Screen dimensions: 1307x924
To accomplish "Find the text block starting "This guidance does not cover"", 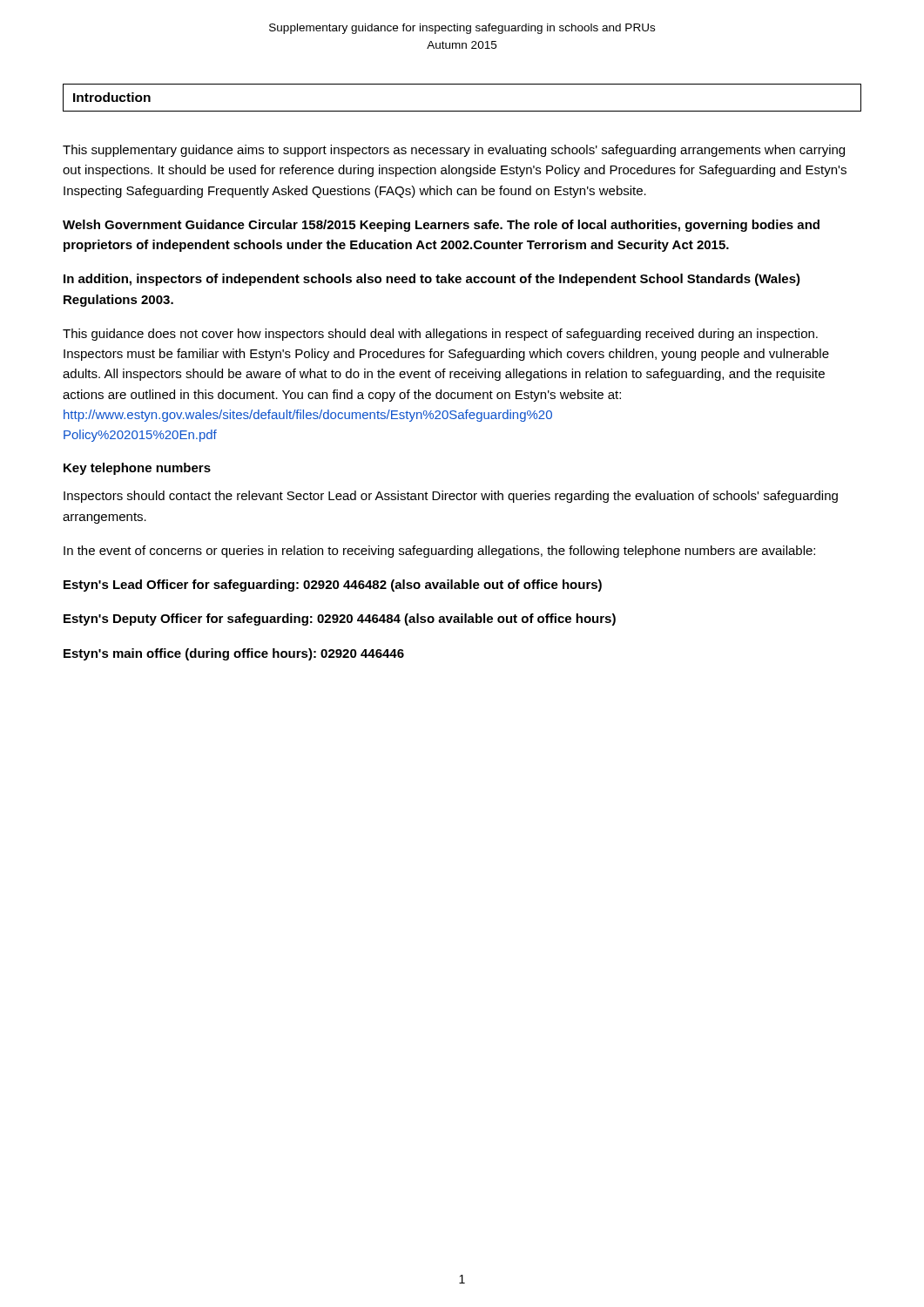I will pyautogui.click(x=446, y=384).
